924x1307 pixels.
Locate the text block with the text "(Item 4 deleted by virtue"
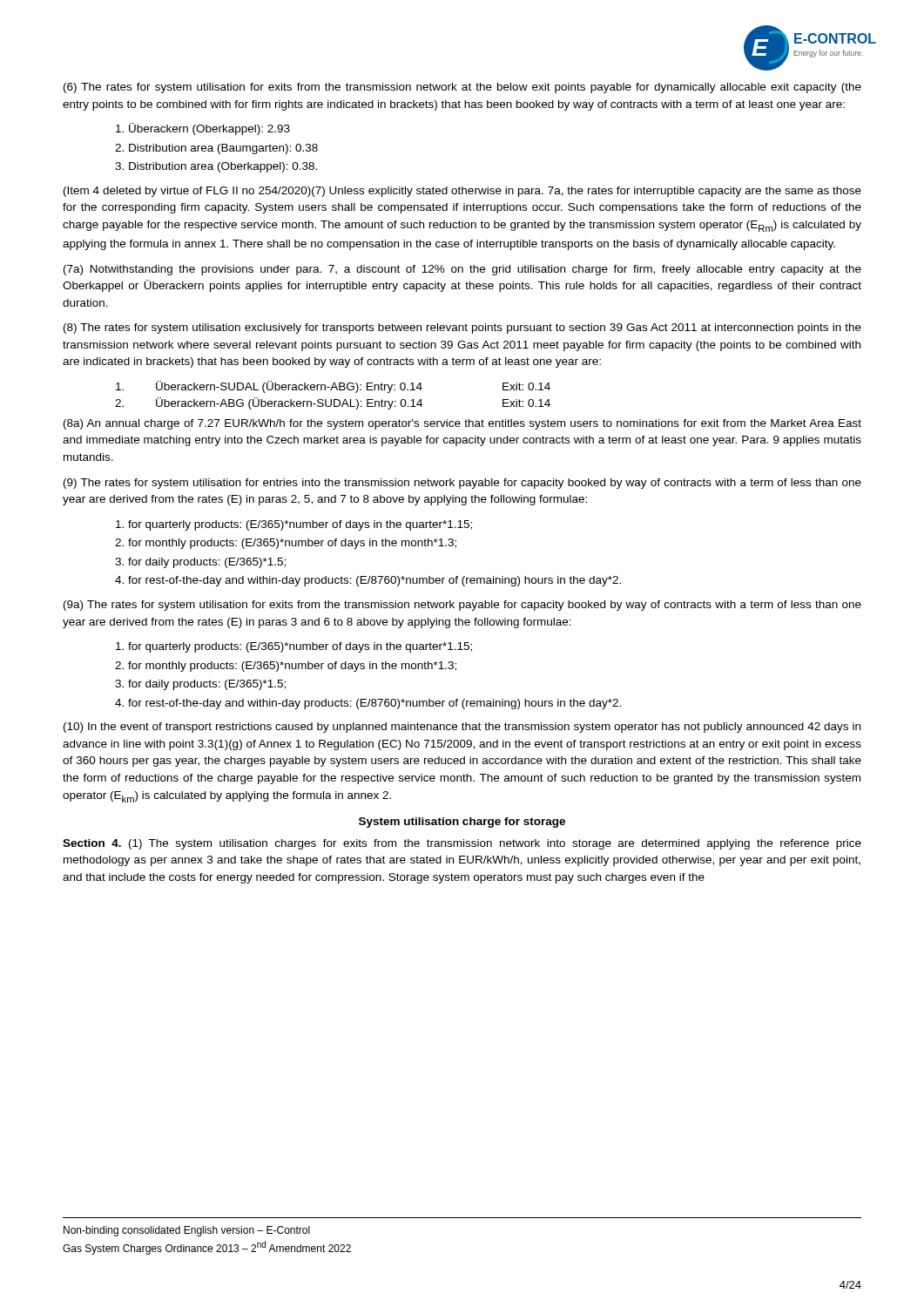(462, 217)
